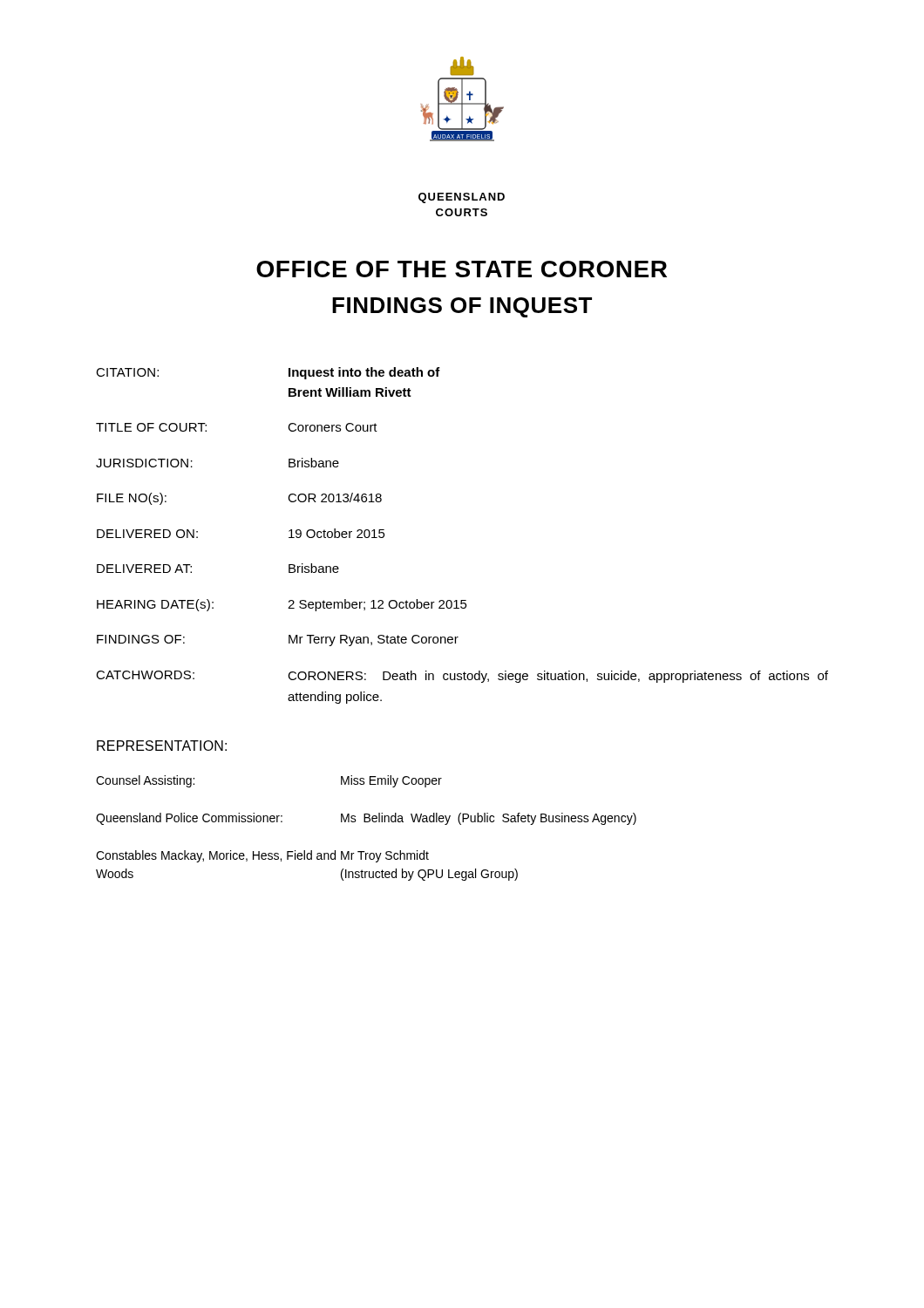Find the block on this page that starts "CATCHWORDS: CORONERS: Death in"
924x1308 pixels.
coord(462,686)
